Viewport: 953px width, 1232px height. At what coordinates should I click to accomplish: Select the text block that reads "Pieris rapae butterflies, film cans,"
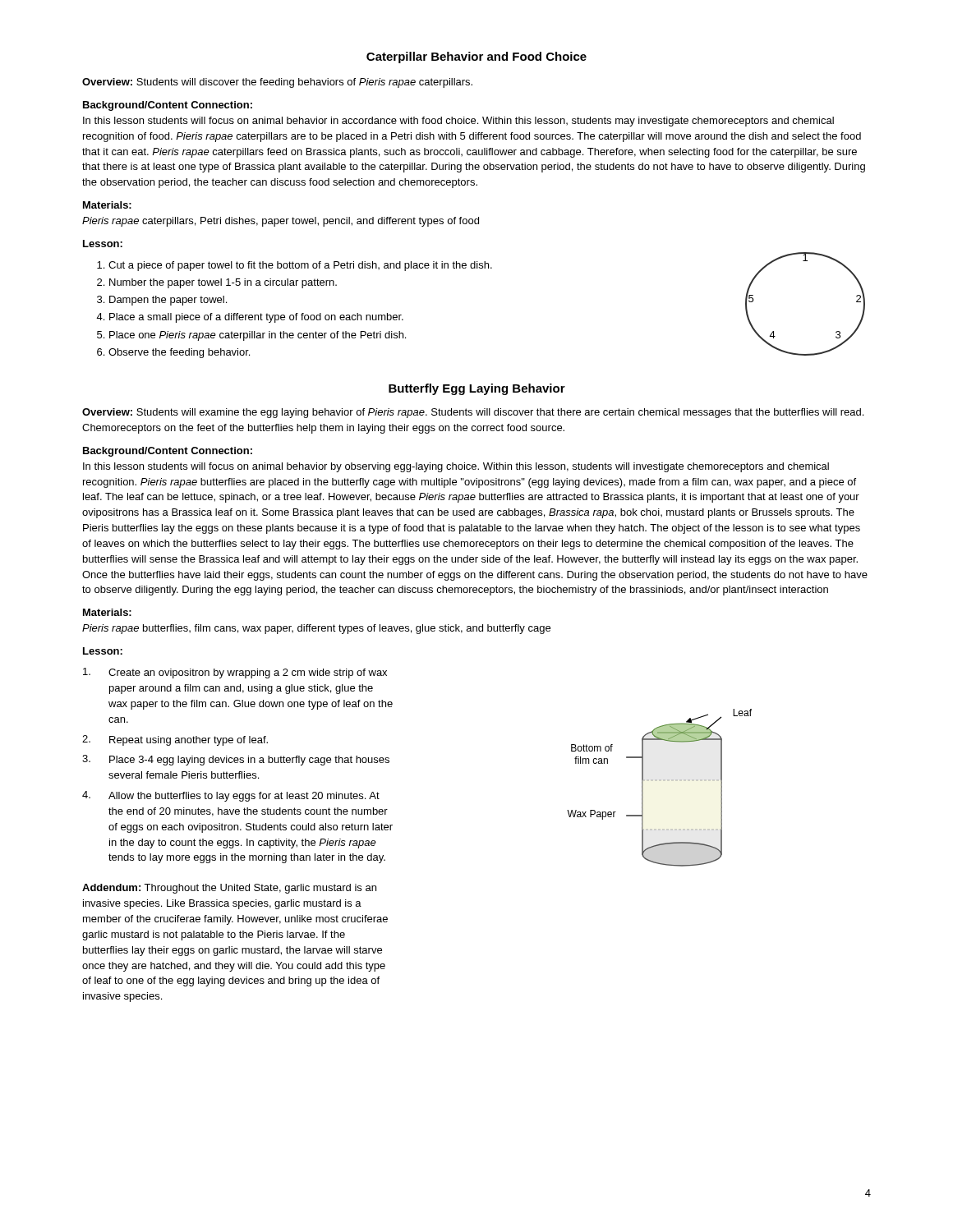(317, 628)
